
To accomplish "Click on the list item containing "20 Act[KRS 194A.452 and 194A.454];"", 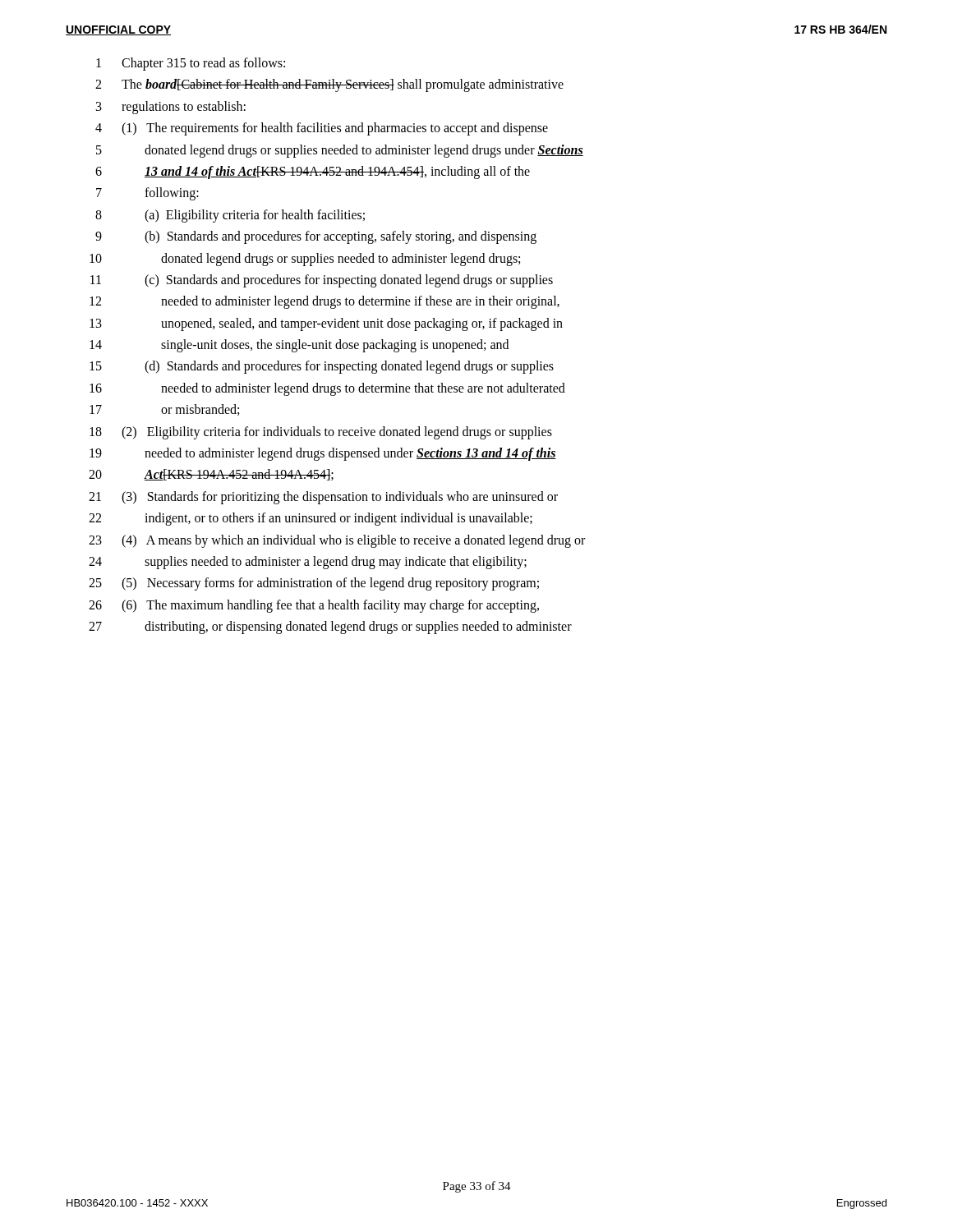I will click(x=211, y=475).
